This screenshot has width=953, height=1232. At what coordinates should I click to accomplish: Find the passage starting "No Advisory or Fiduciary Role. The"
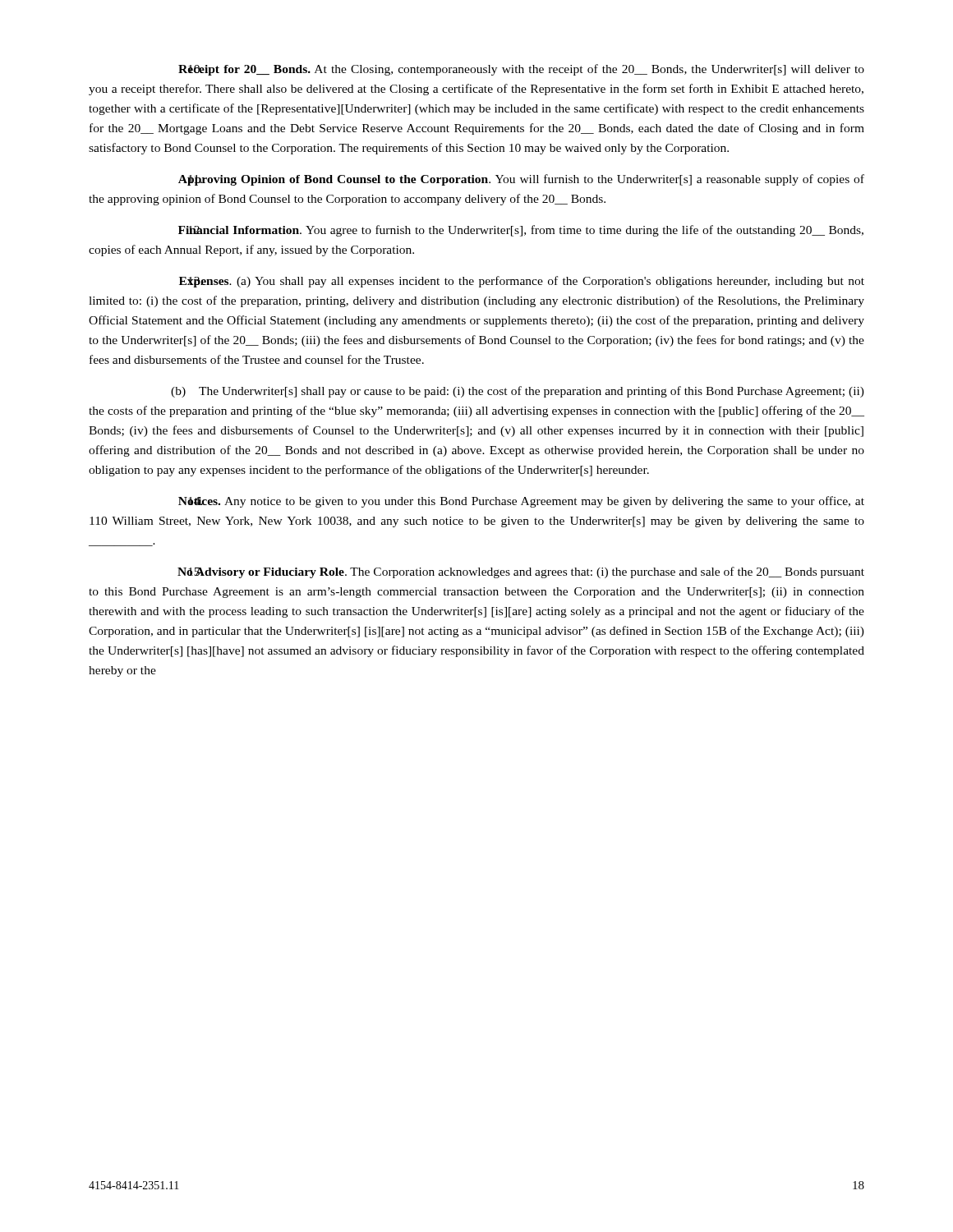click(x=476, y=620)
